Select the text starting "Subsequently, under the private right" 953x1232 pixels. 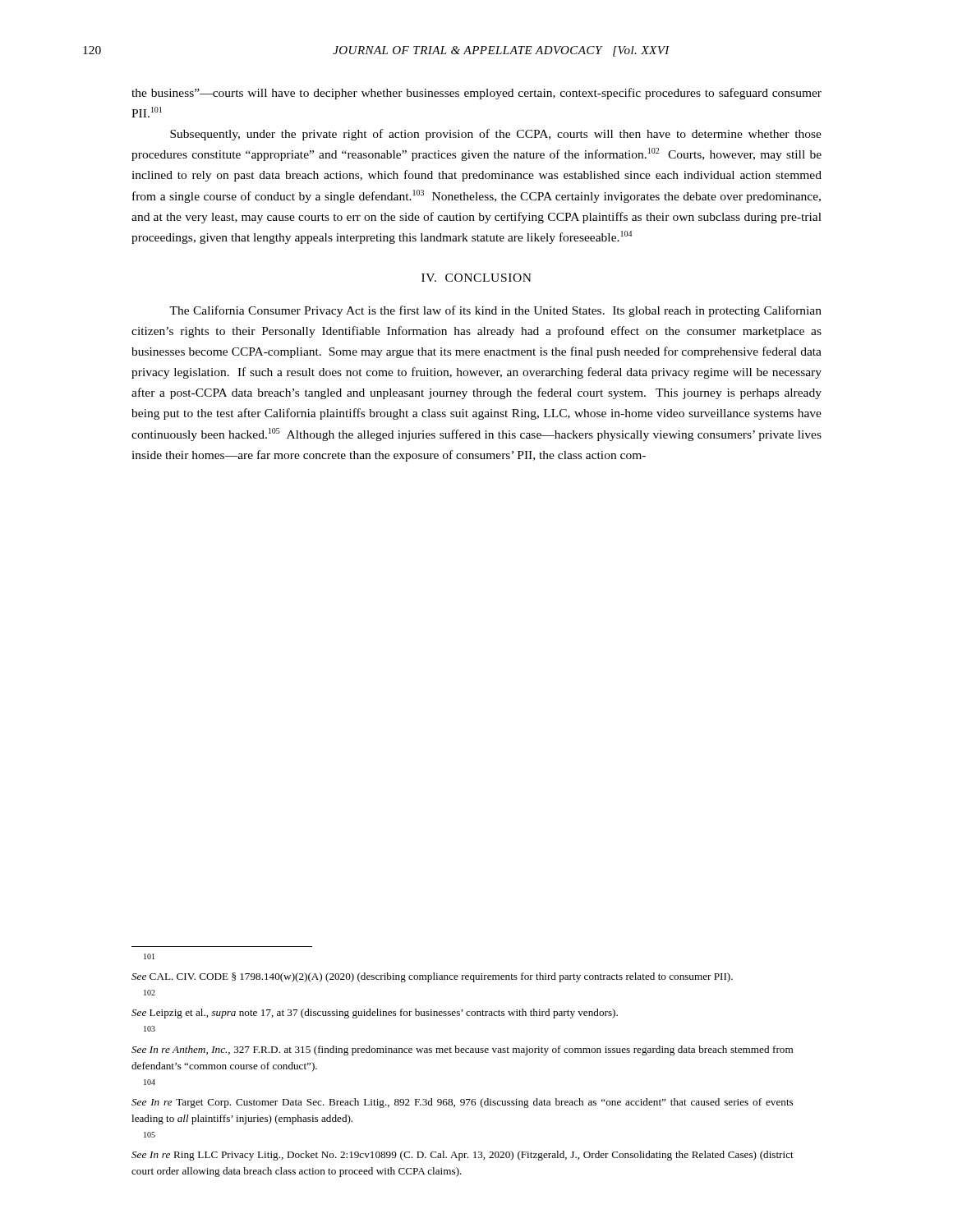(476, 185)
